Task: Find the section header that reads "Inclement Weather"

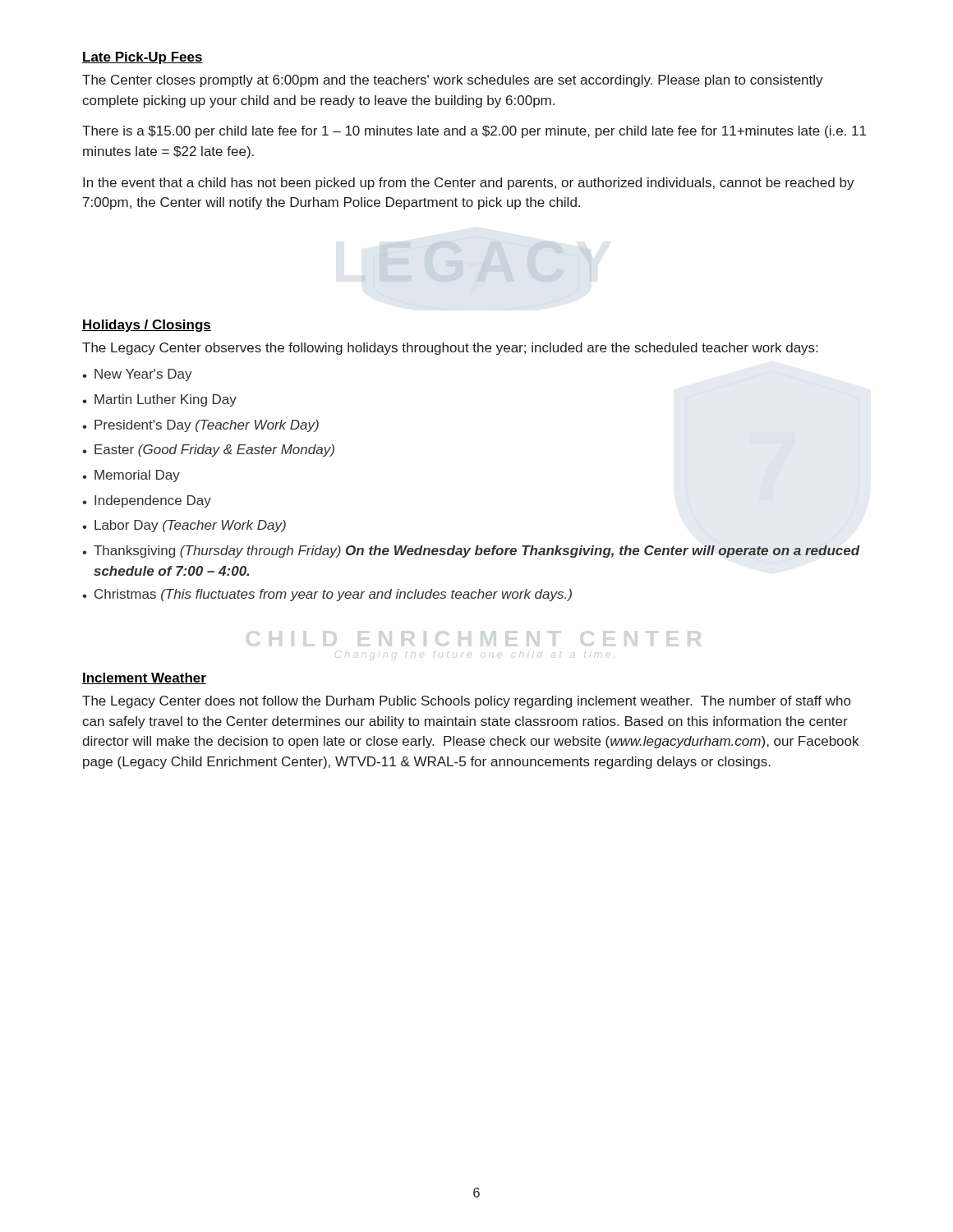Action: coord(144,678)
